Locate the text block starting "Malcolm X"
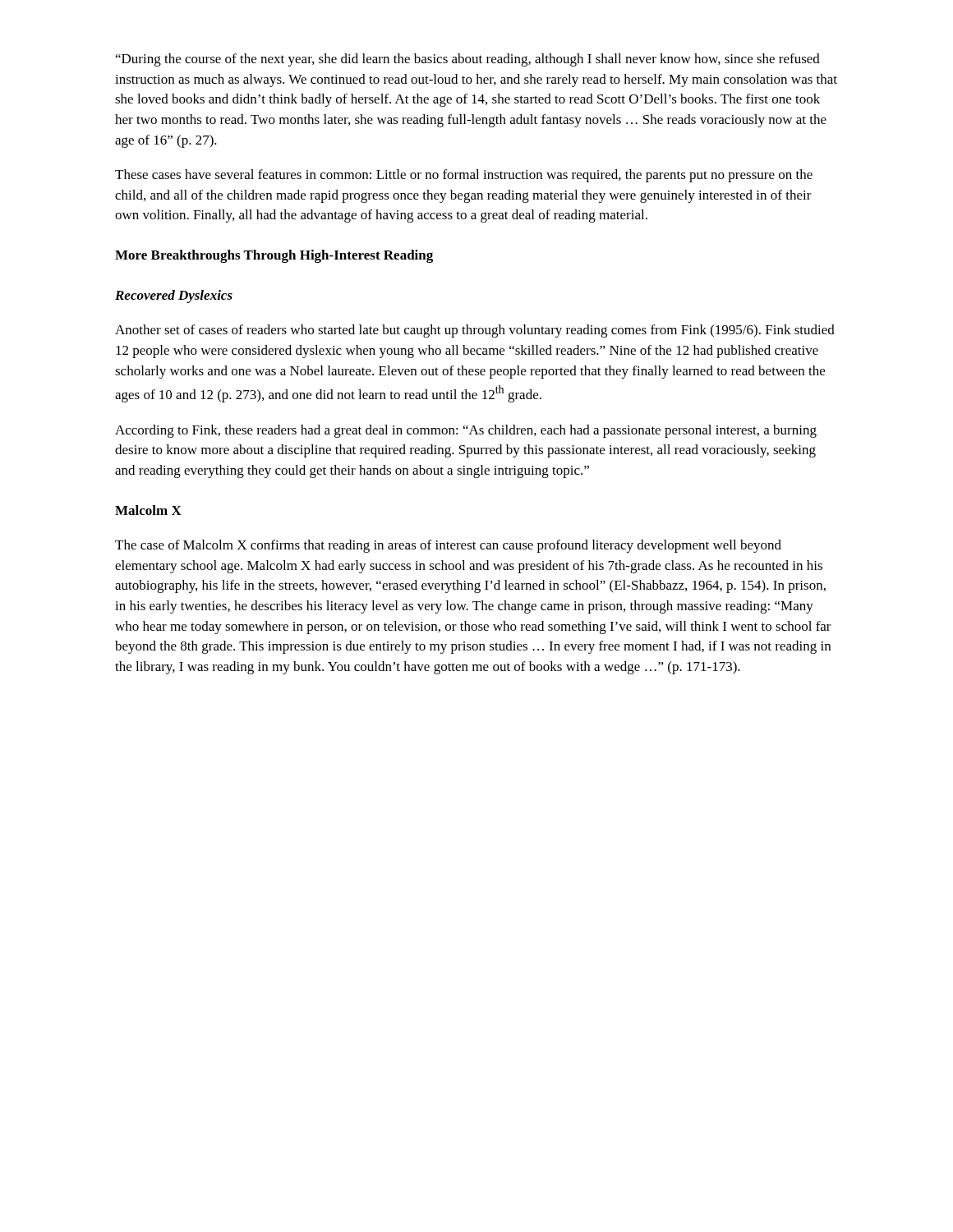The width and height of the screenshot is (953, 1232). click(148, 510)
